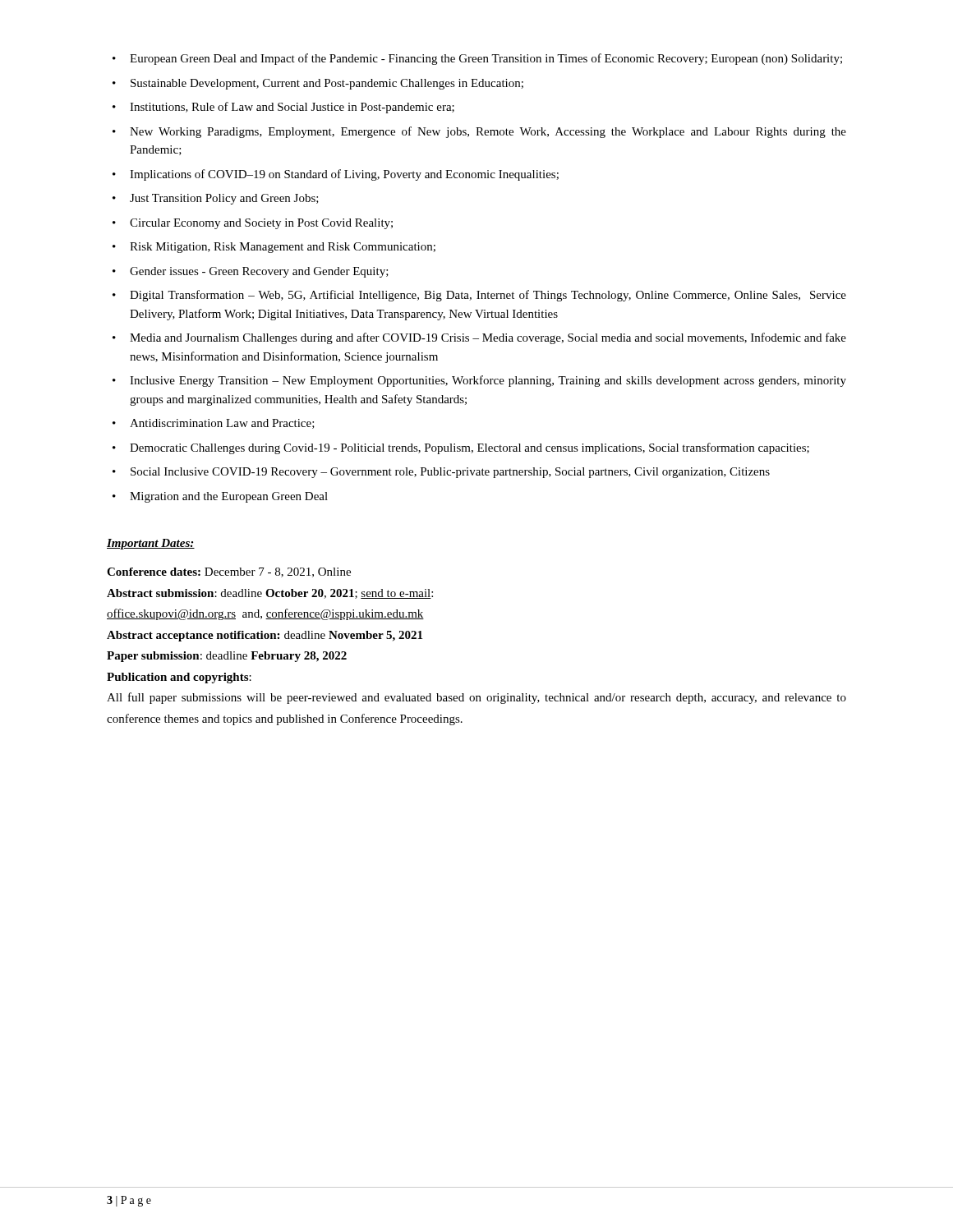Find the block on this page that starts "New Working Paradigms, Employment, Emergence of New jobs,"

pos(488,140)
